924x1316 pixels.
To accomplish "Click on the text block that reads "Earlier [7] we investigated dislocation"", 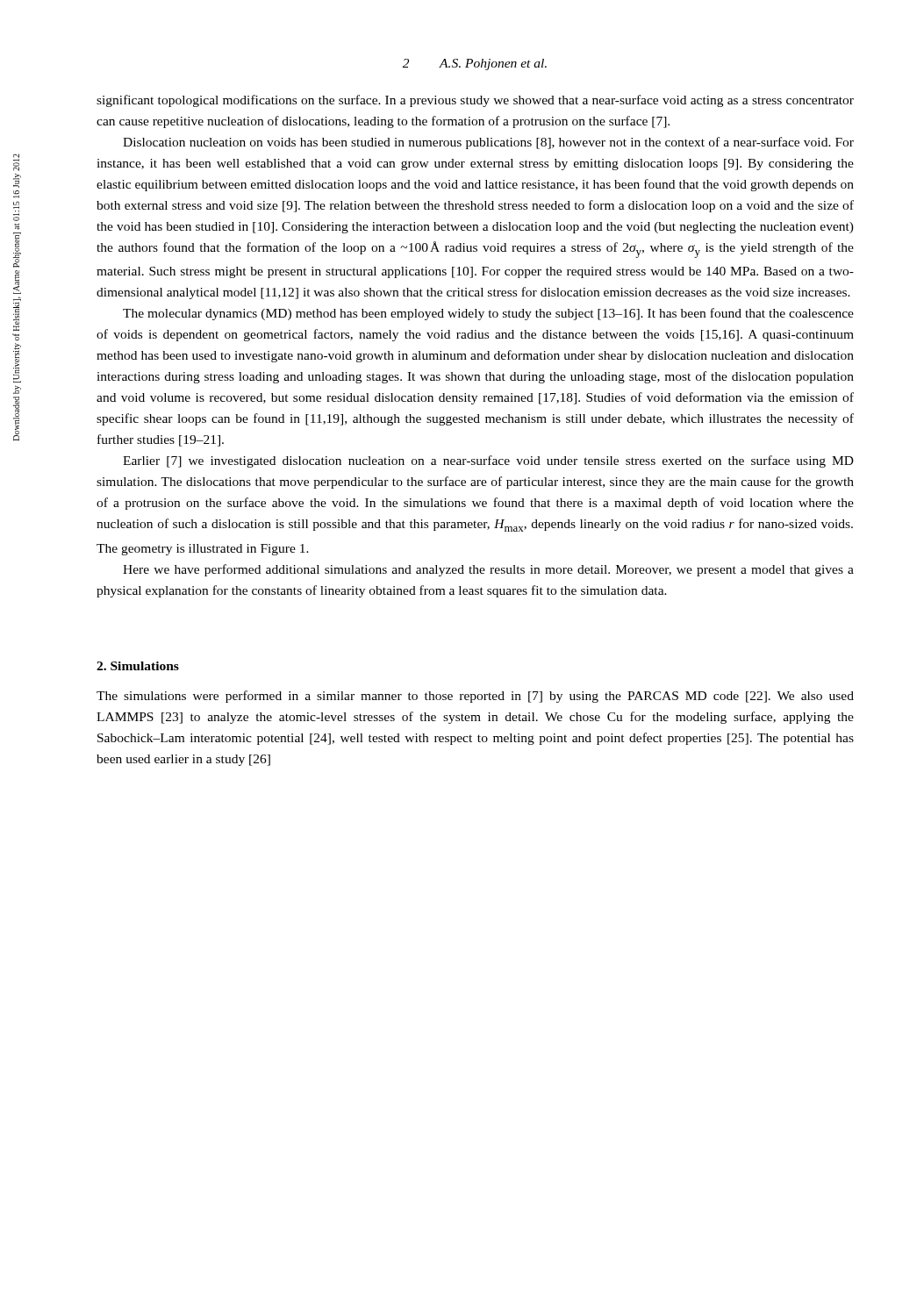I will click(475, 504).
